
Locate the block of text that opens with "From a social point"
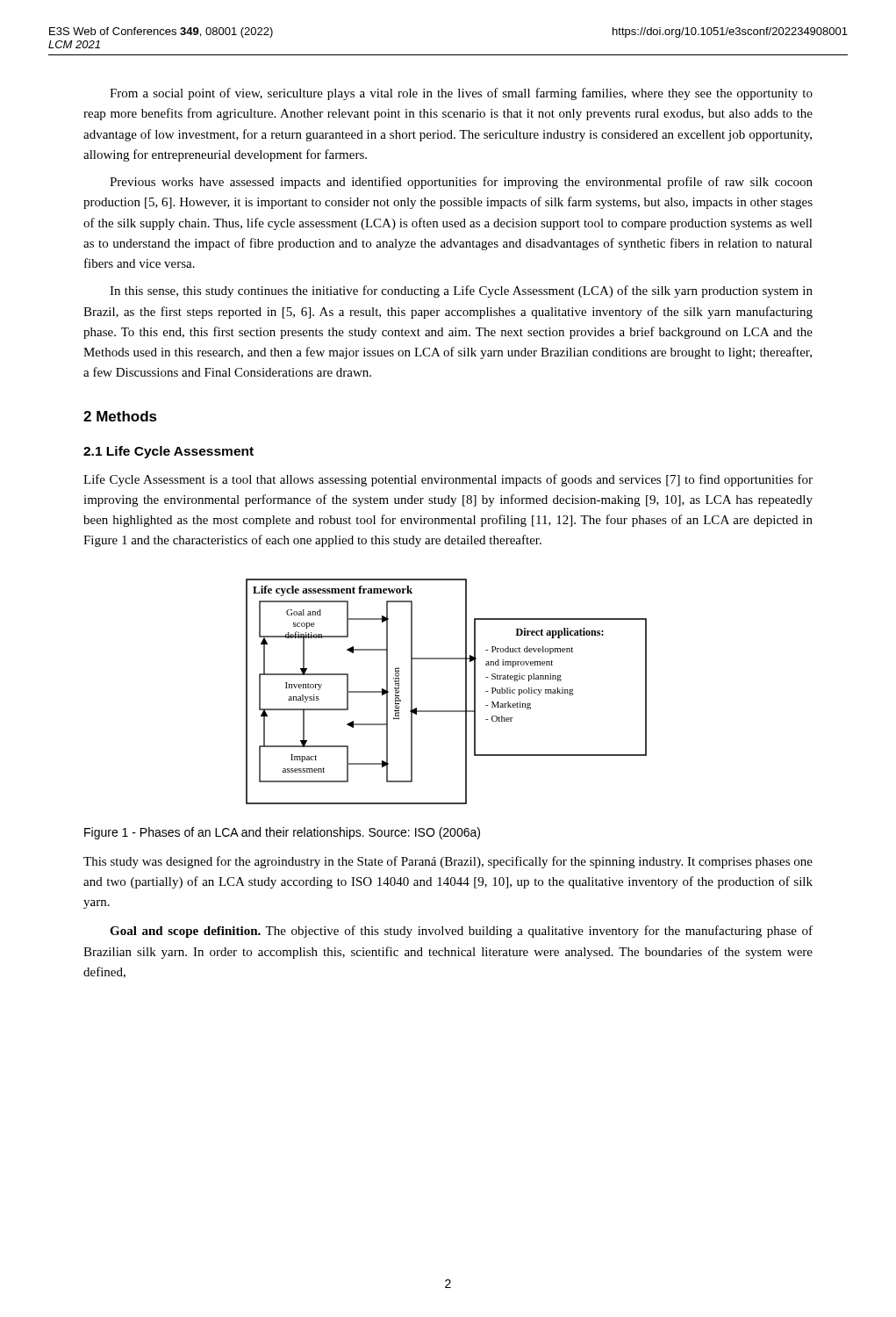click(448, 124)
